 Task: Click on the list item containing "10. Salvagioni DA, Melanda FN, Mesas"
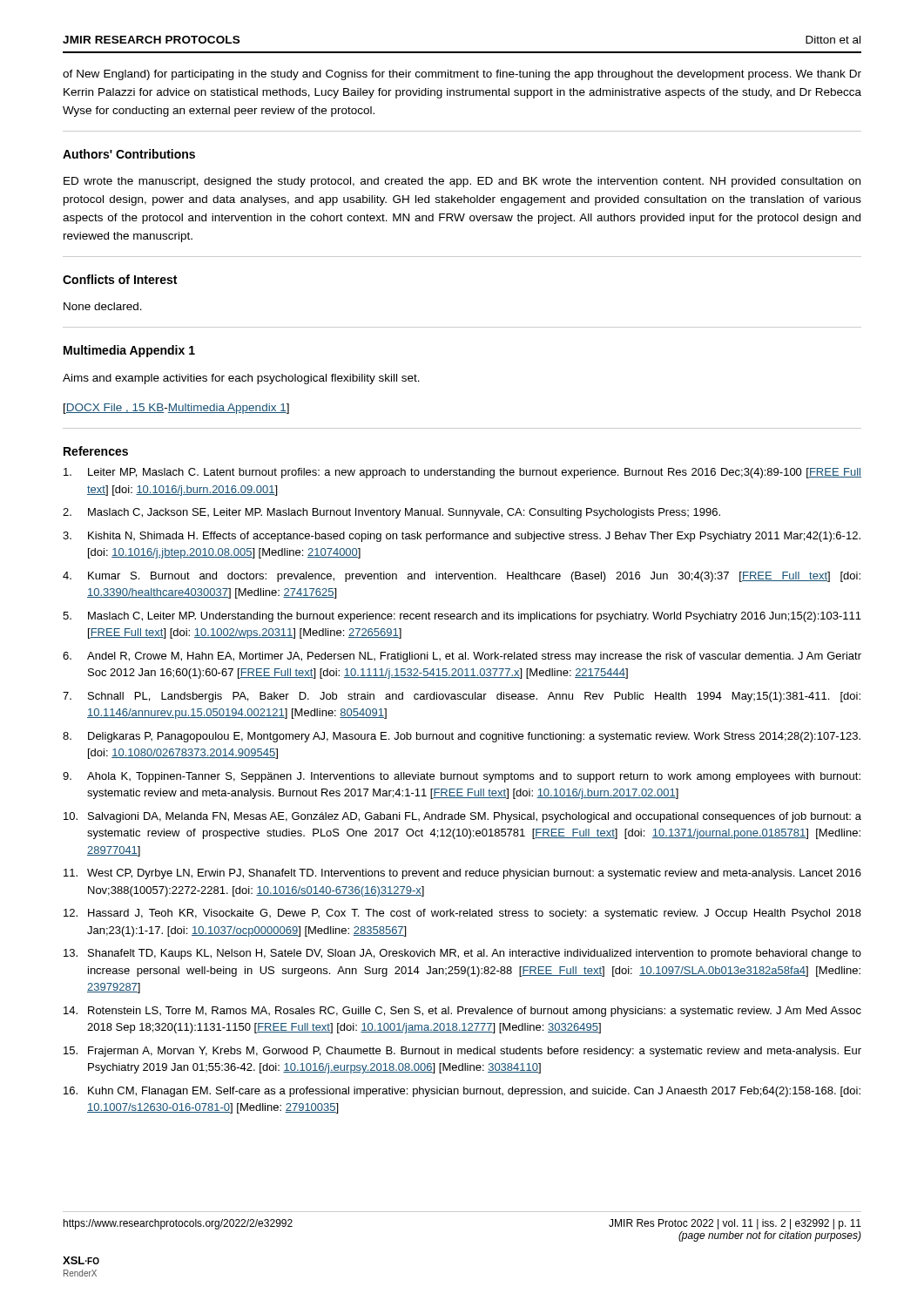pos(462,833)
